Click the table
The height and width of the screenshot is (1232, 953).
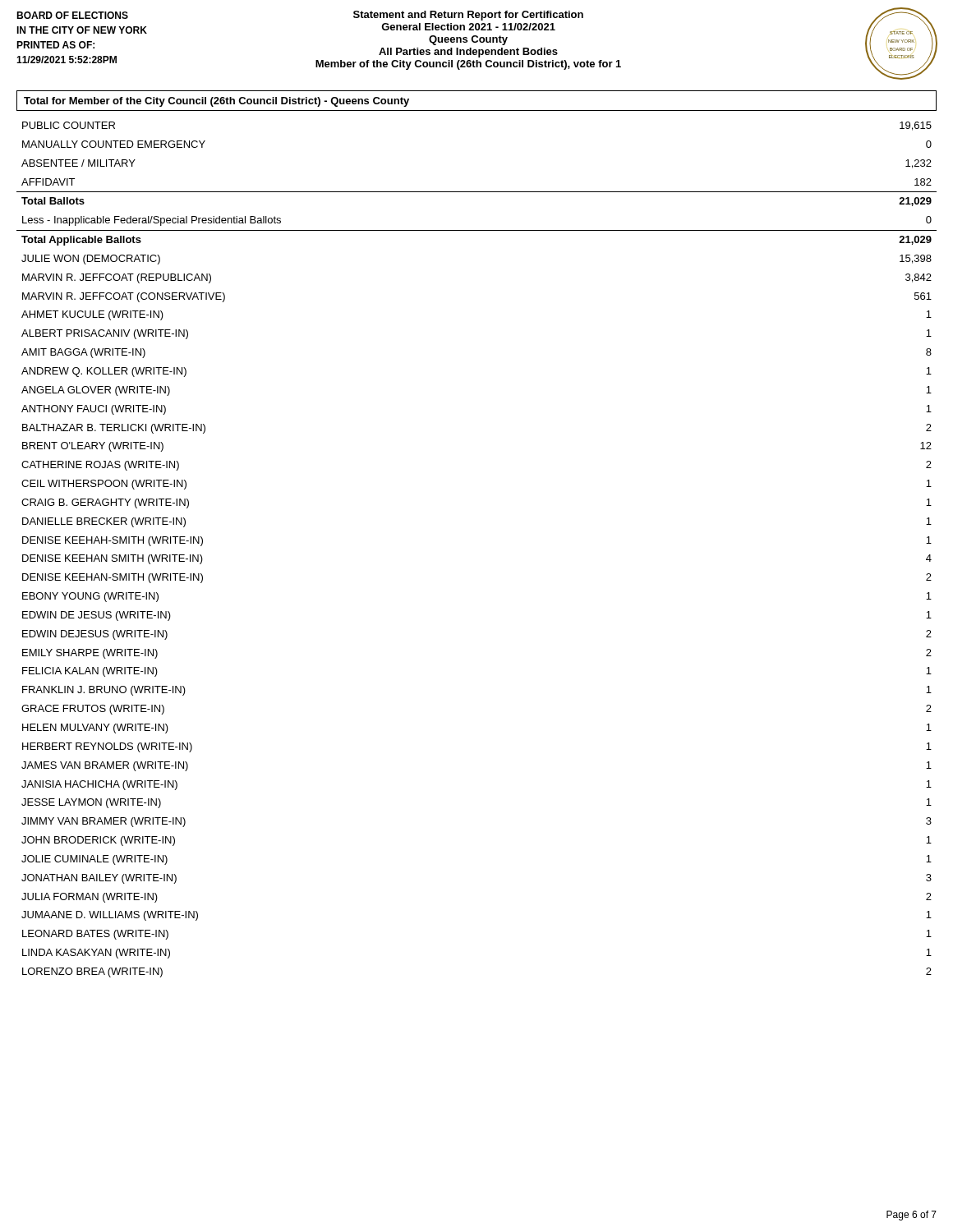click(476, 549)
